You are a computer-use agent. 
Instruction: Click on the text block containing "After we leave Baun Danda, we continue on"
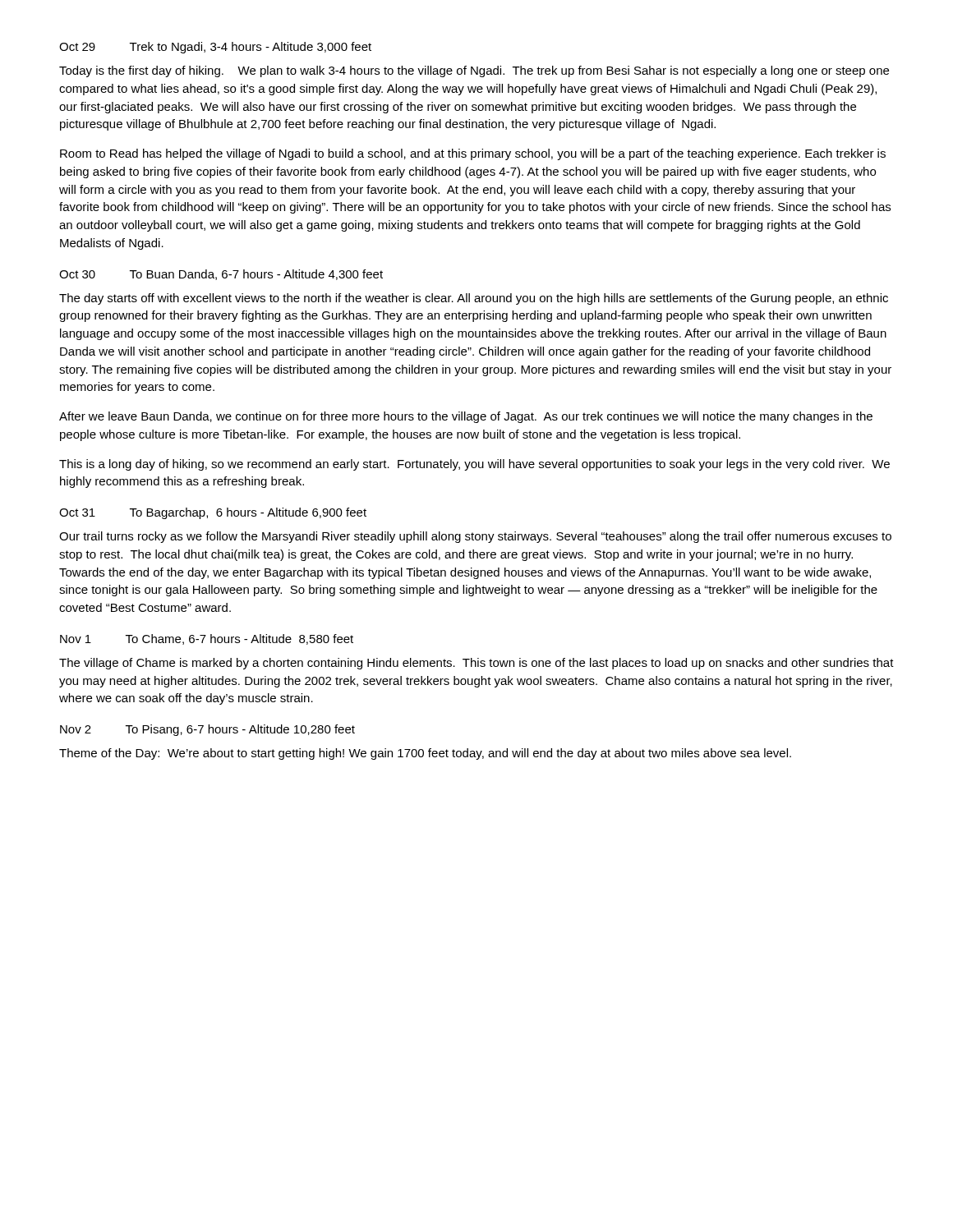466,425
